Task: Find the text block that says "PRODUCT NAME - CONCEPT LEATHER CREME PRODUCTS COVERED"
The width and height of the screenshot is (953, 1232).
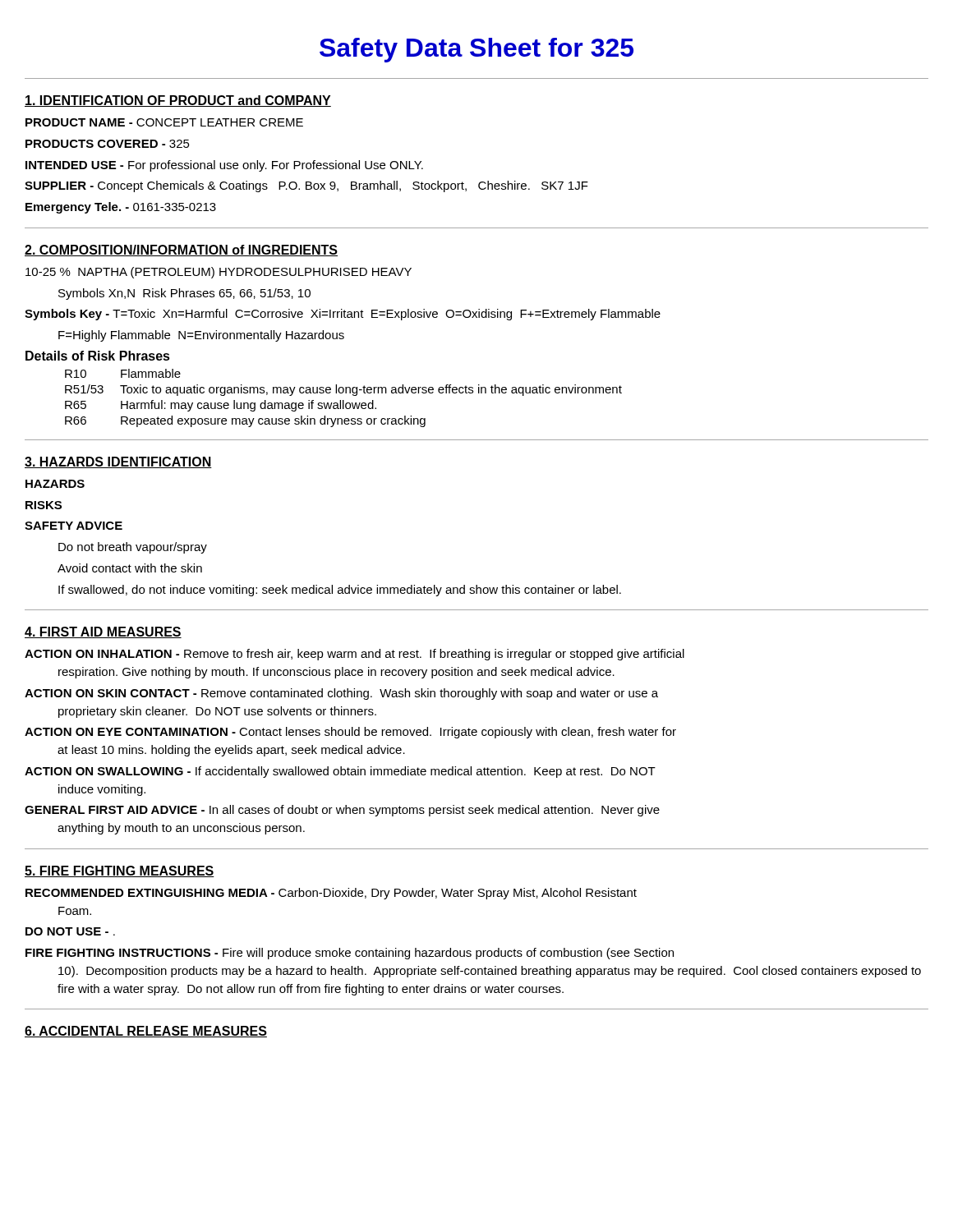Action: coord(164,122)
